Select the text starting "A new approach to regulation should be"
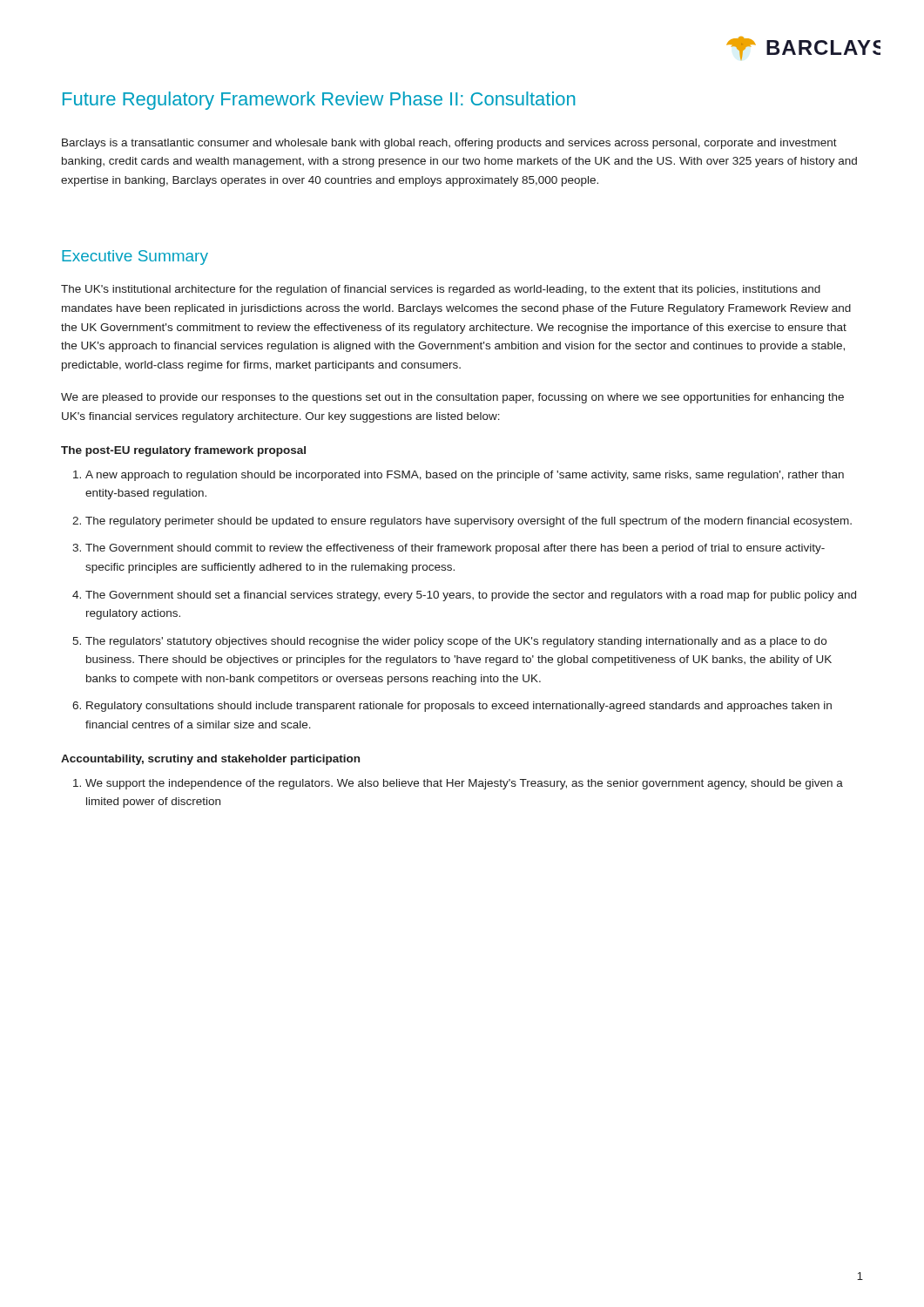 coord(474,484)
